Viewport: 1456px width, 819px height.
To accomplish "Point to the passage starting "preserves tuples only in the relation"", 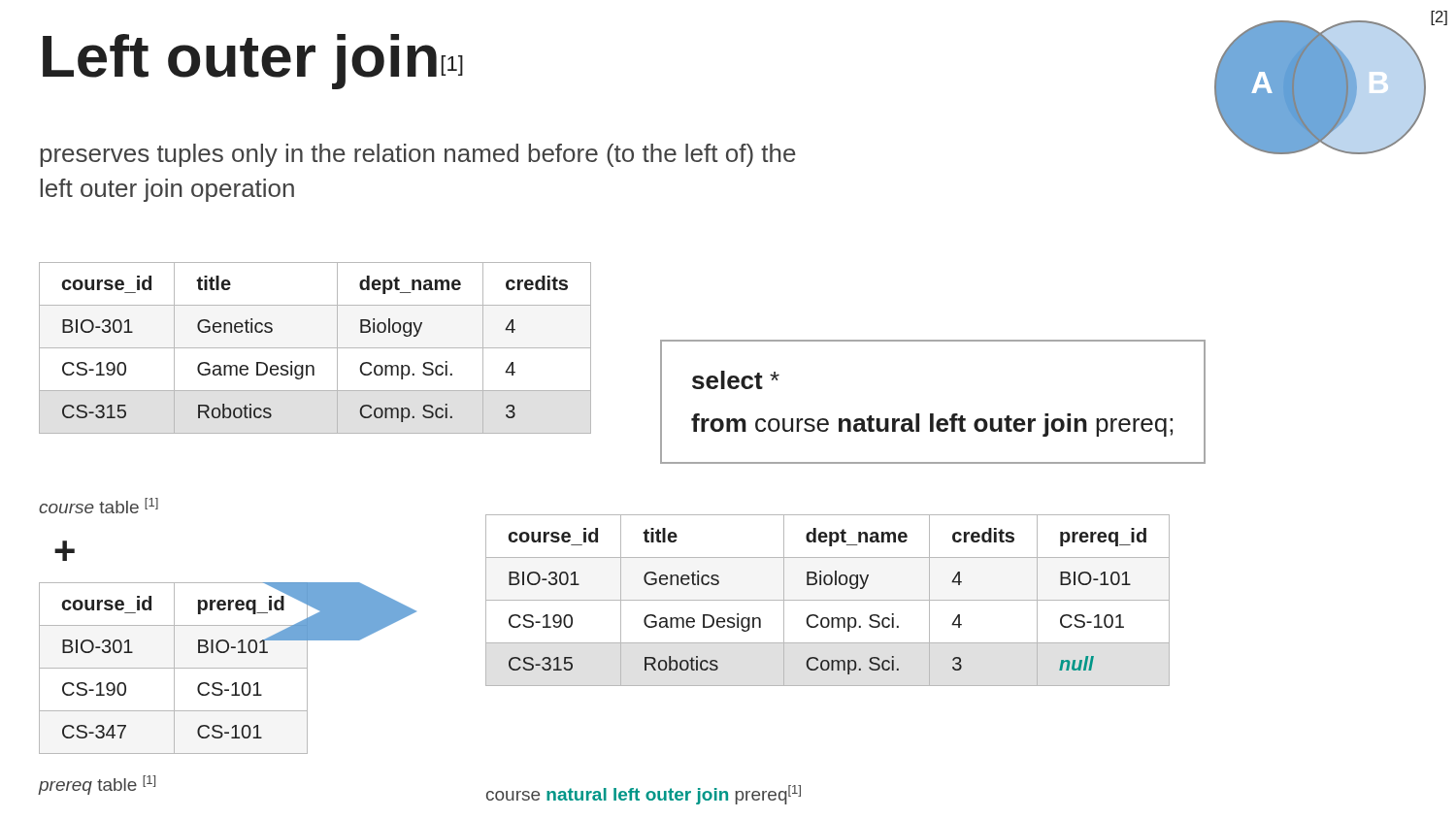I will pyautogui.click(x=418, y=171).
